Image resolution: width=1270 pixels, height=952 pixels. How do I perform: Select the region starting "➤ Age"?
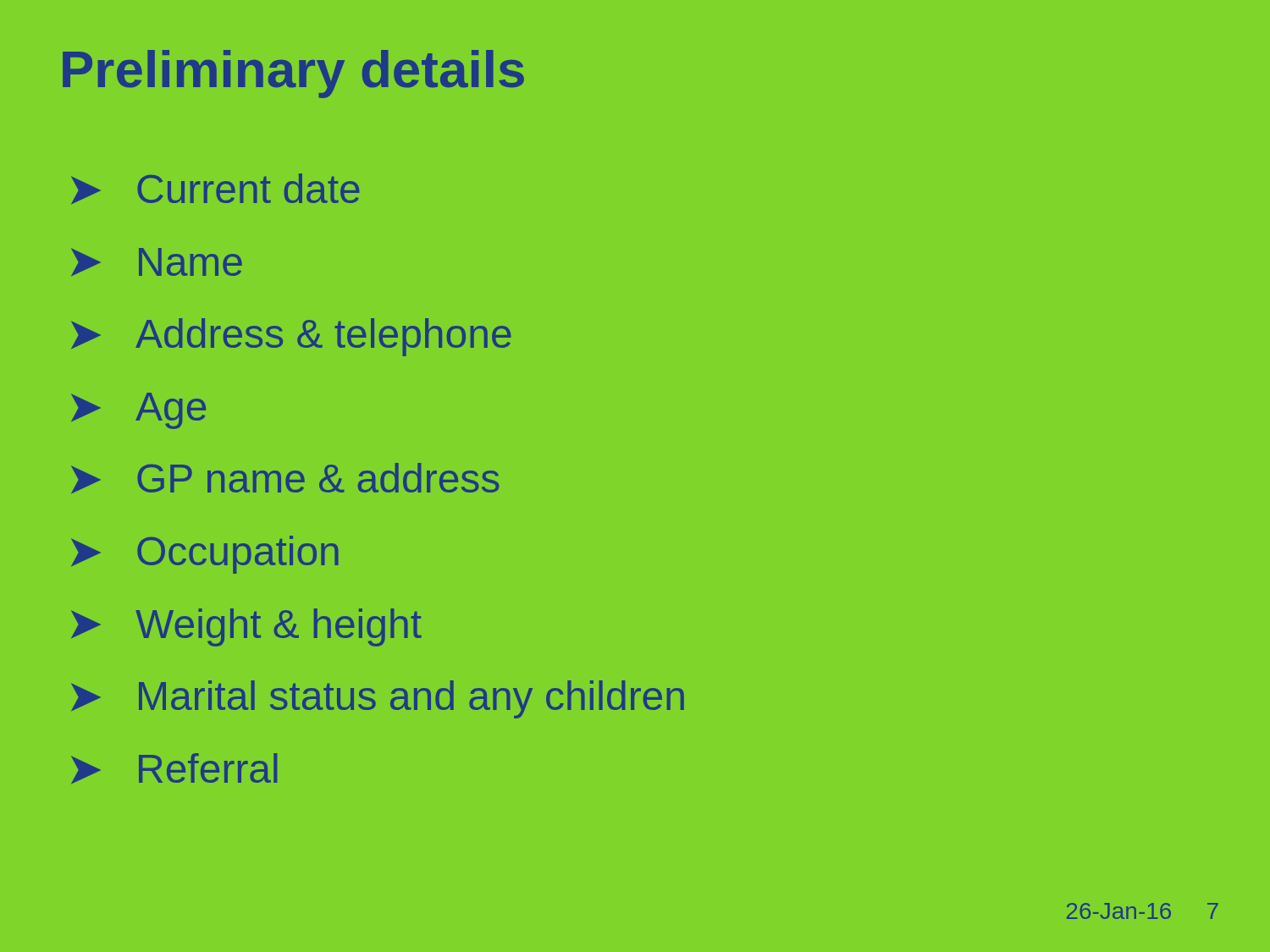tap(134, 407)
